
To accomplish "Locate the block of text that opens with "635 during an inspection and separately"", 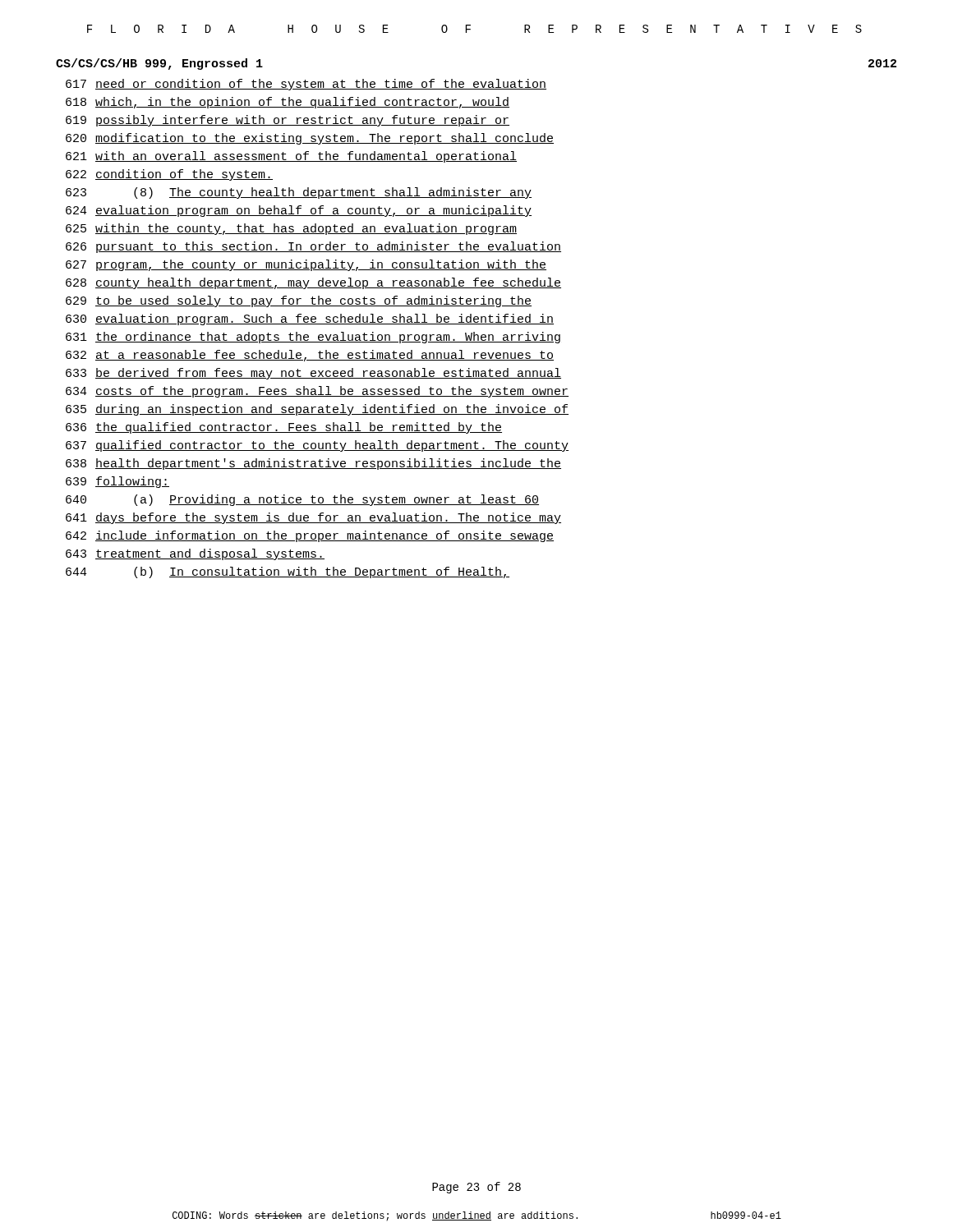I will pos(476,411).
